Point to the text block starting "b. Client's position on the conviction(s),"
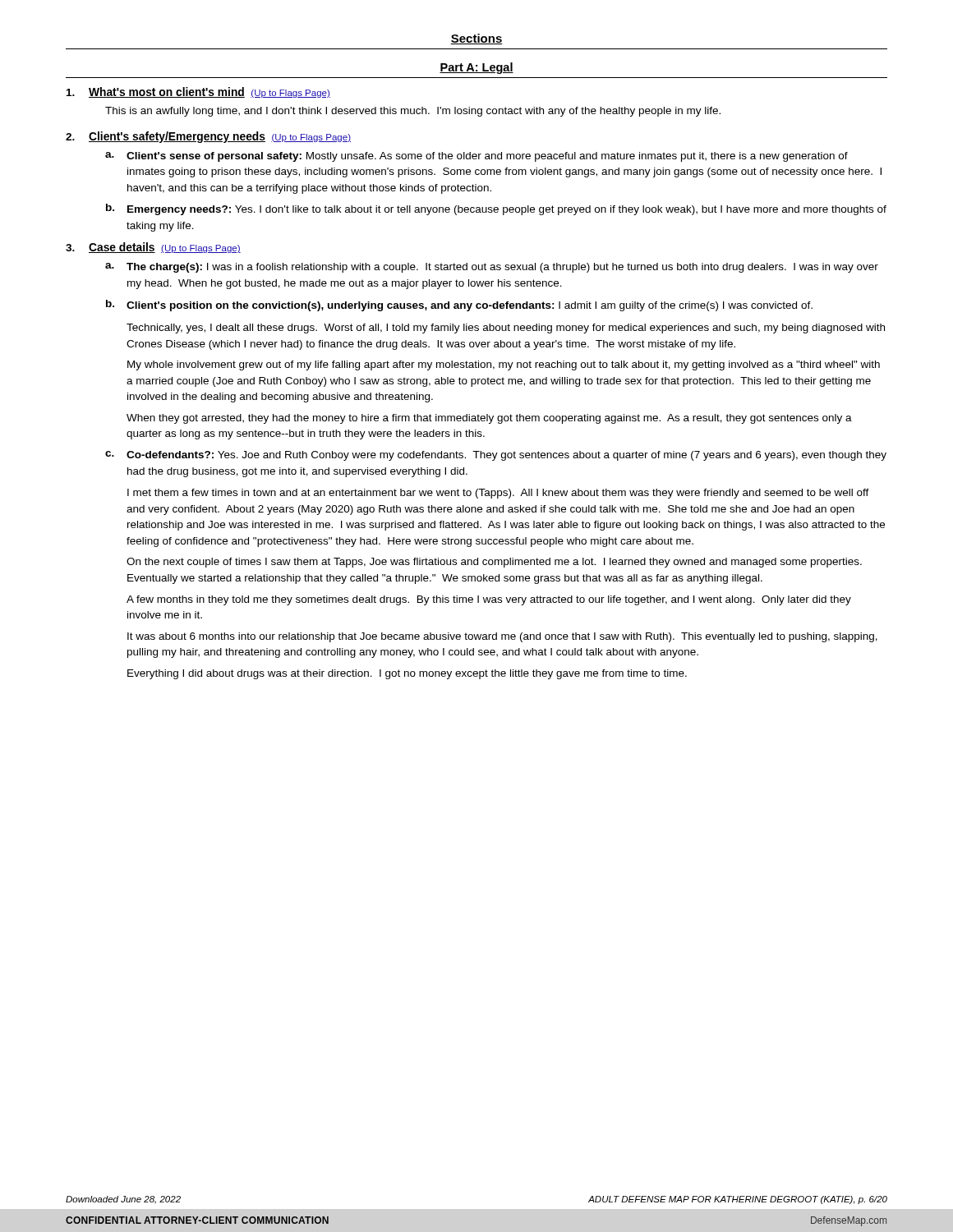 tap(496, 305)
